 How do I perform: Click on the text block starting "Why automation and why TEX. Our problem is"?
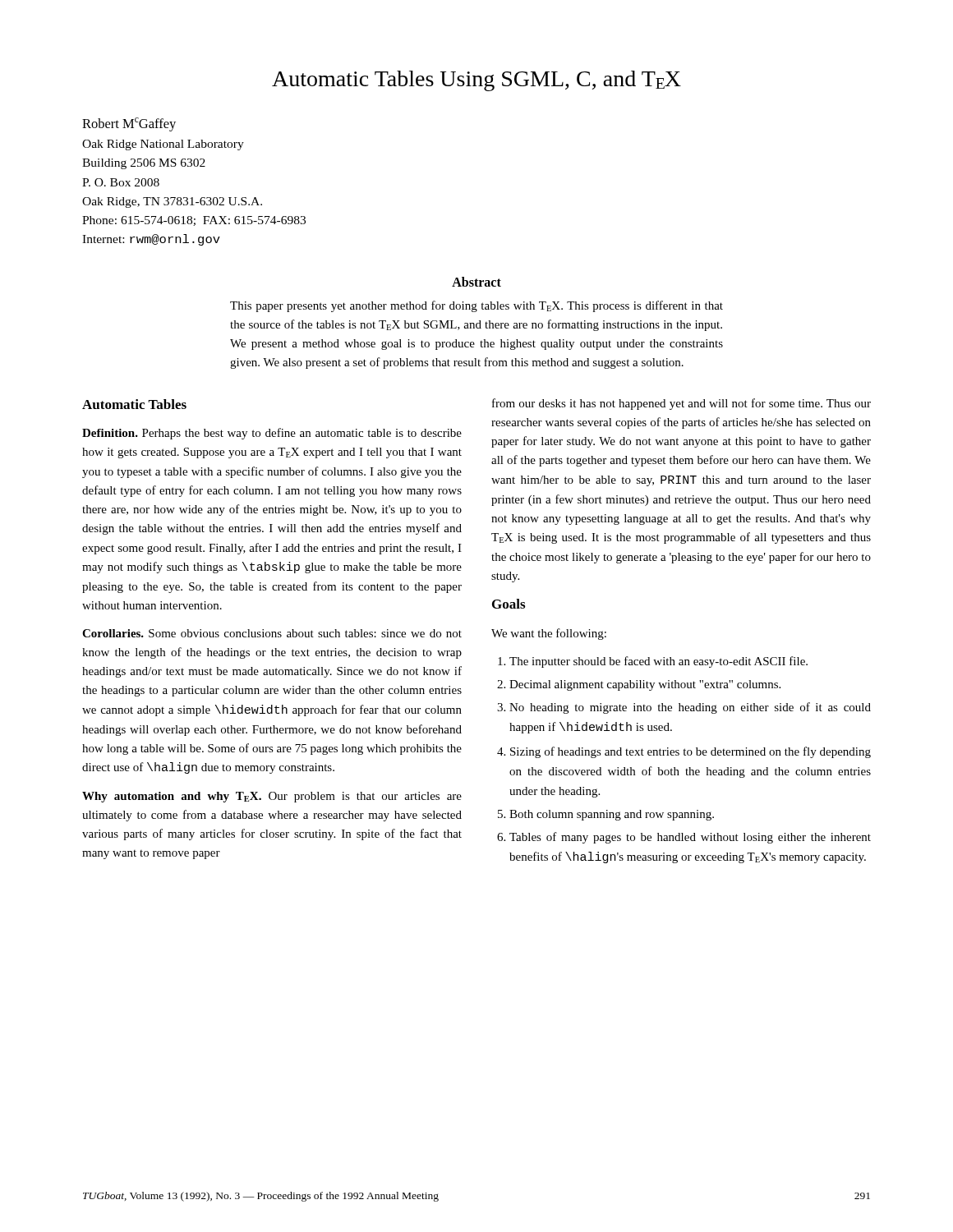pyautogui.click(x=272, y=824)
